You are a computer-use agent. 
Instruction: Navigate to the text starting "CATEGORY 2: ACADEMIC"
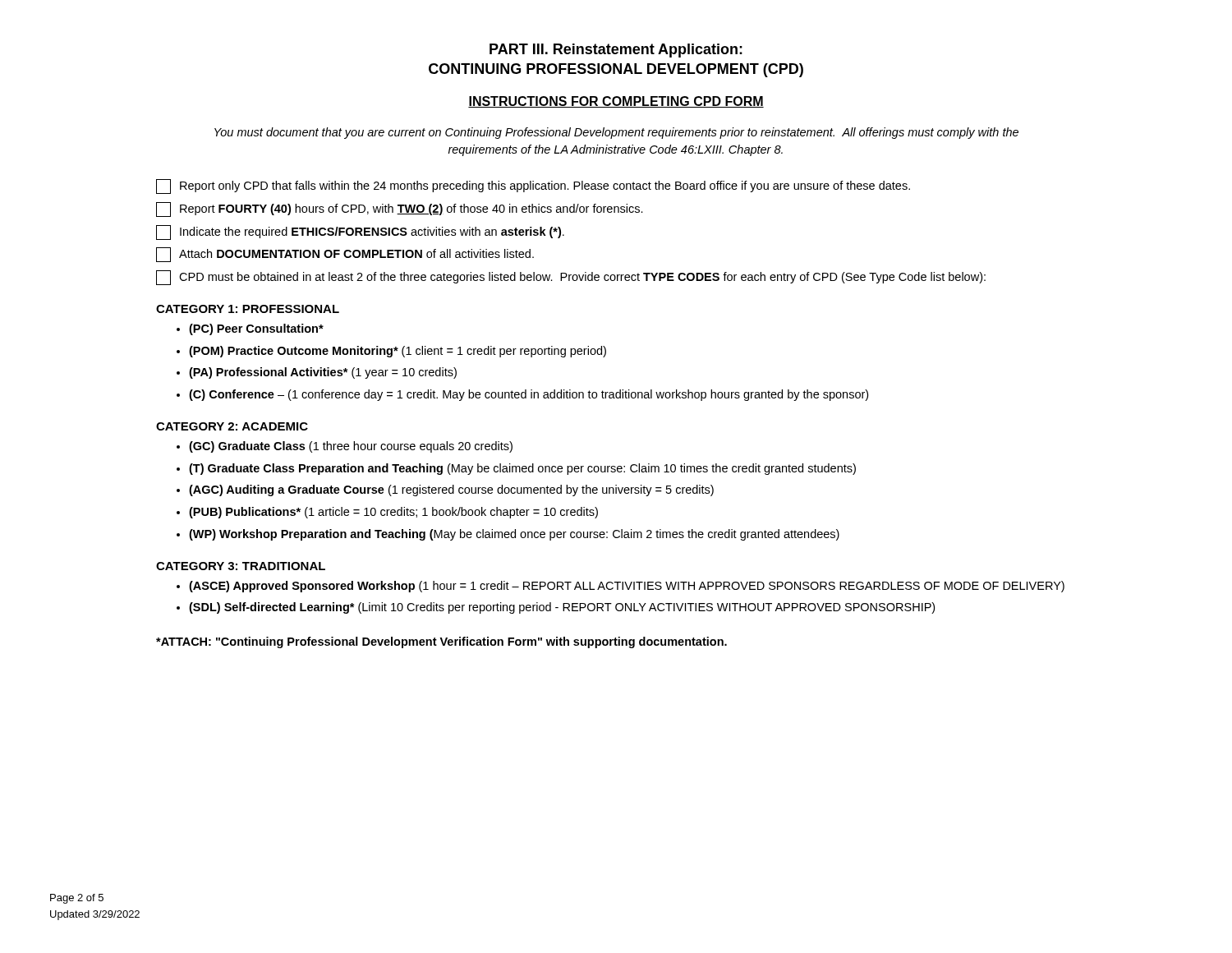tap(232, 426)
